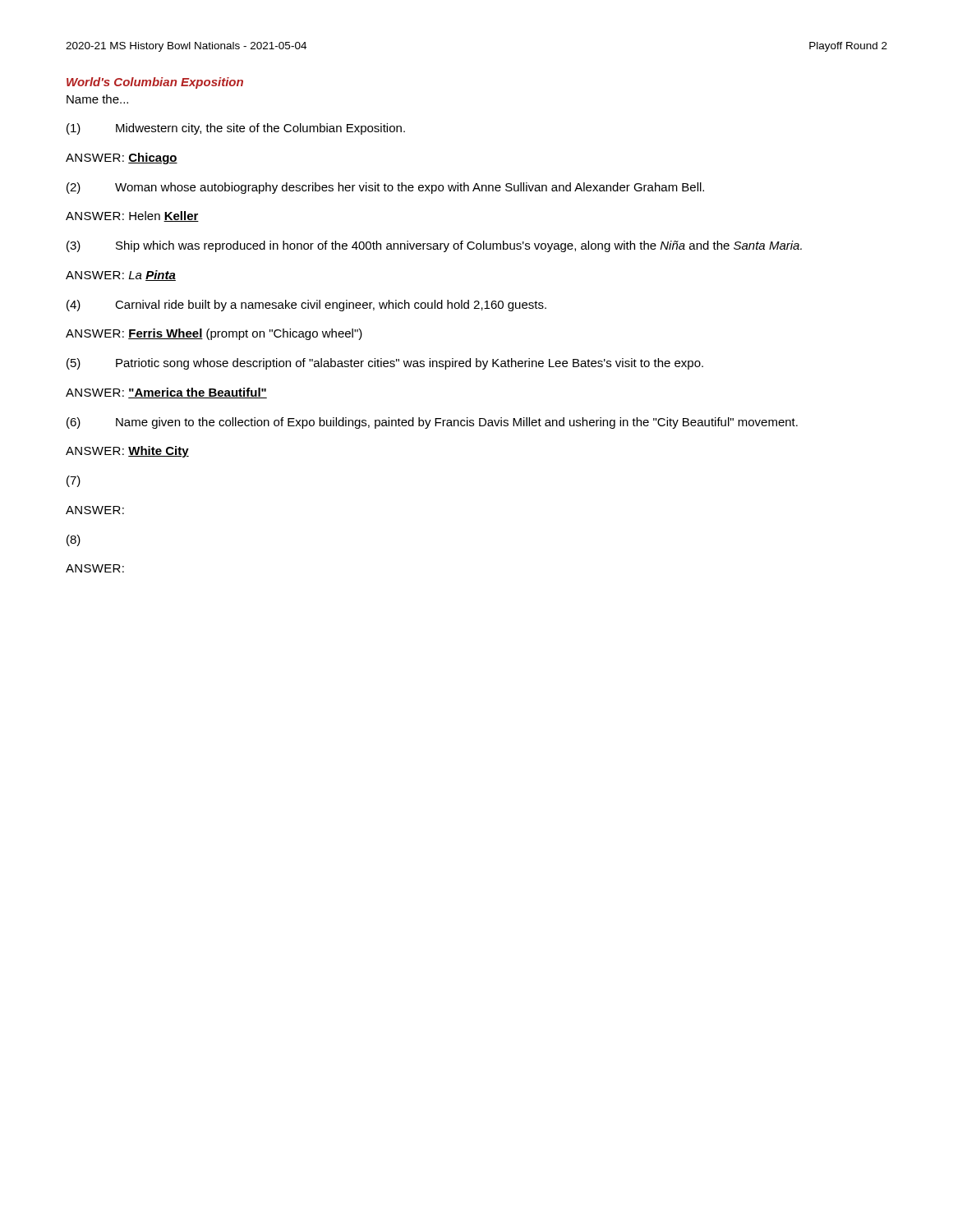Select the region starting "(2) Woman whose autobiography describes her visit"
Image resolution: width=953 pixels, height=1232 pixels.
point(476,187)
